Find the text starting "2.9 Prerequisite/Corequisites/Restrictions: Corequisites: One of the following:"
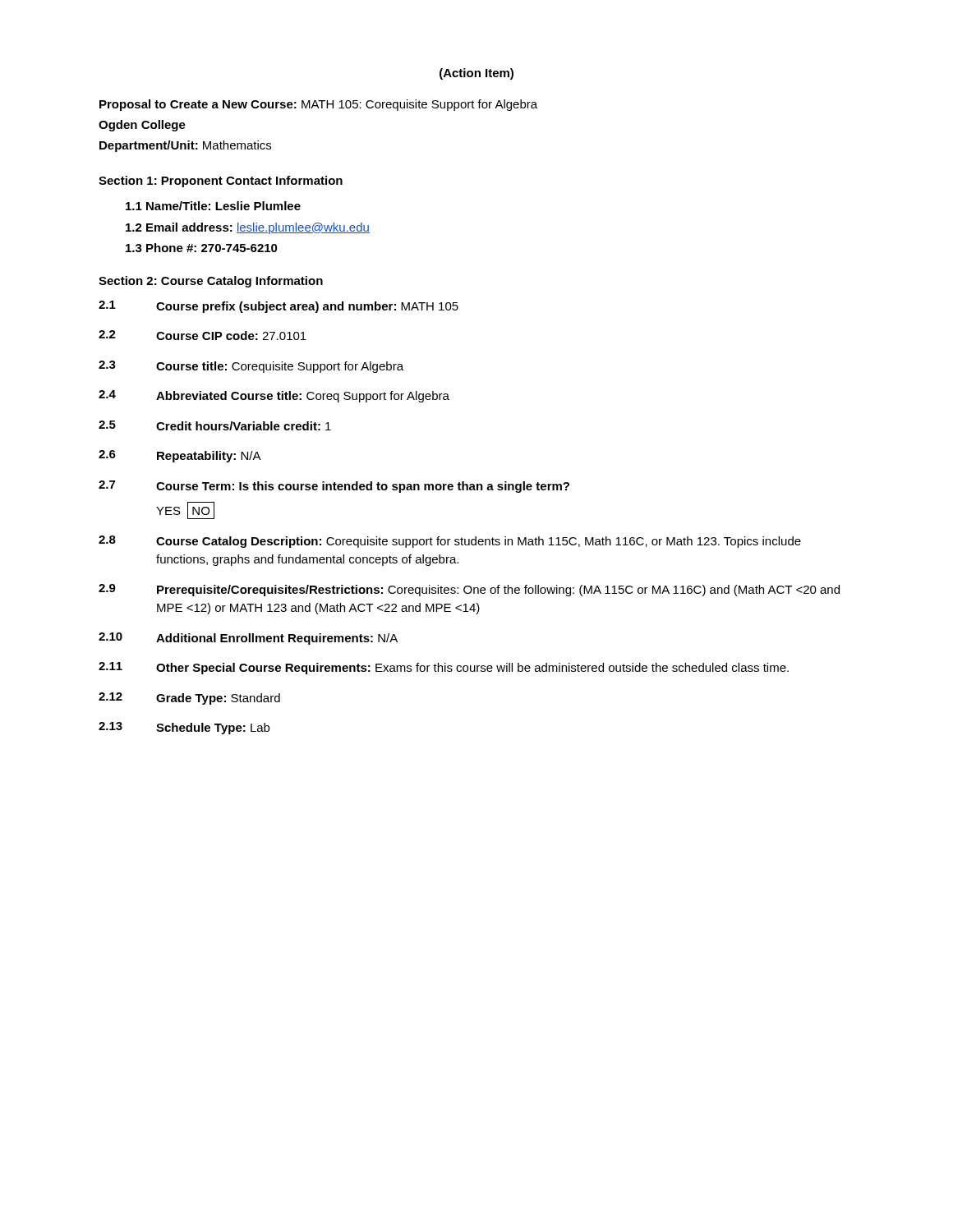This screenshot has height=1232, width=953. 476,599
